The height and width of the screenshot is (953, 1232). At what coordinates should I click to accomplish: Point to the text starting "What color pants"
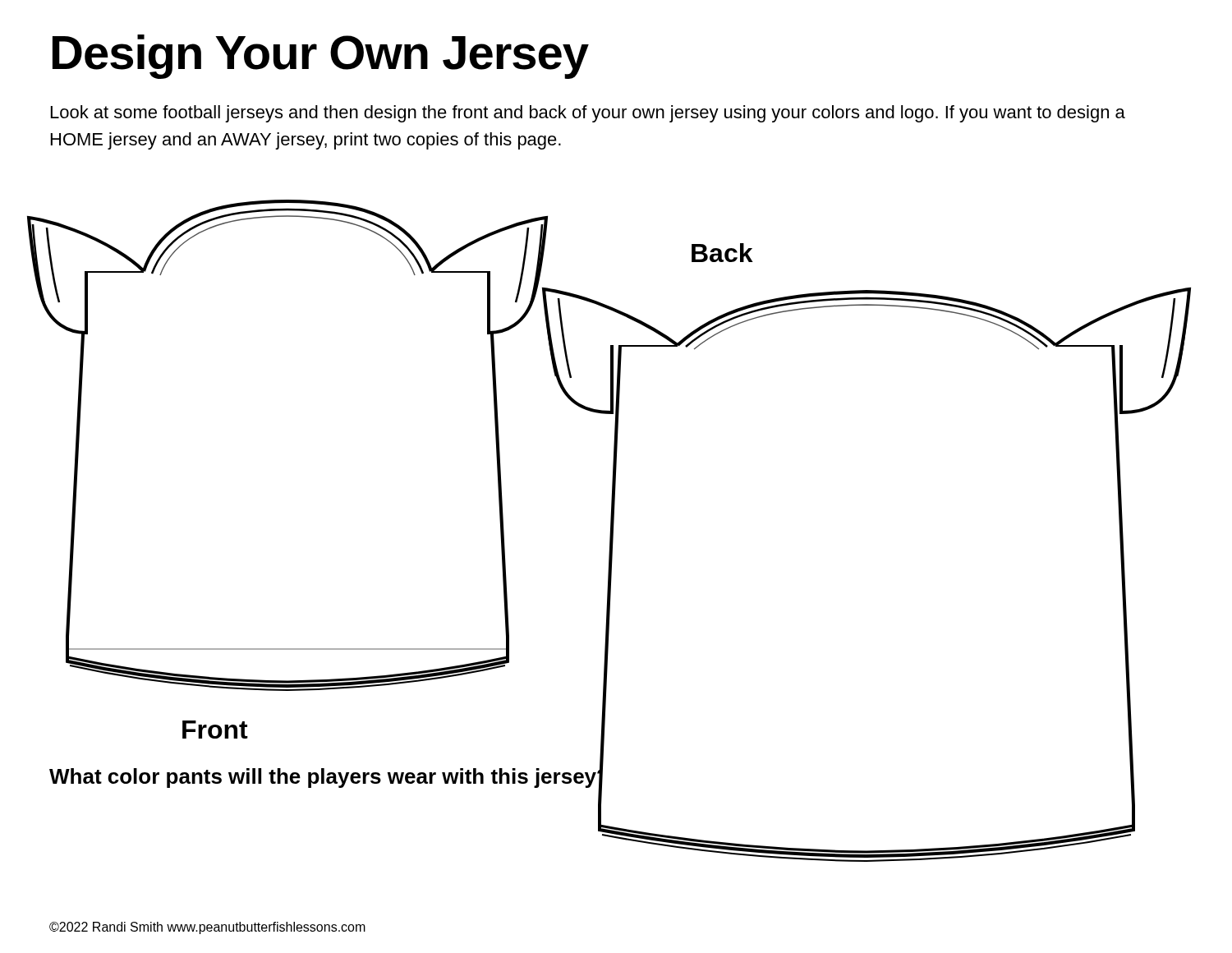click(540, 776)
